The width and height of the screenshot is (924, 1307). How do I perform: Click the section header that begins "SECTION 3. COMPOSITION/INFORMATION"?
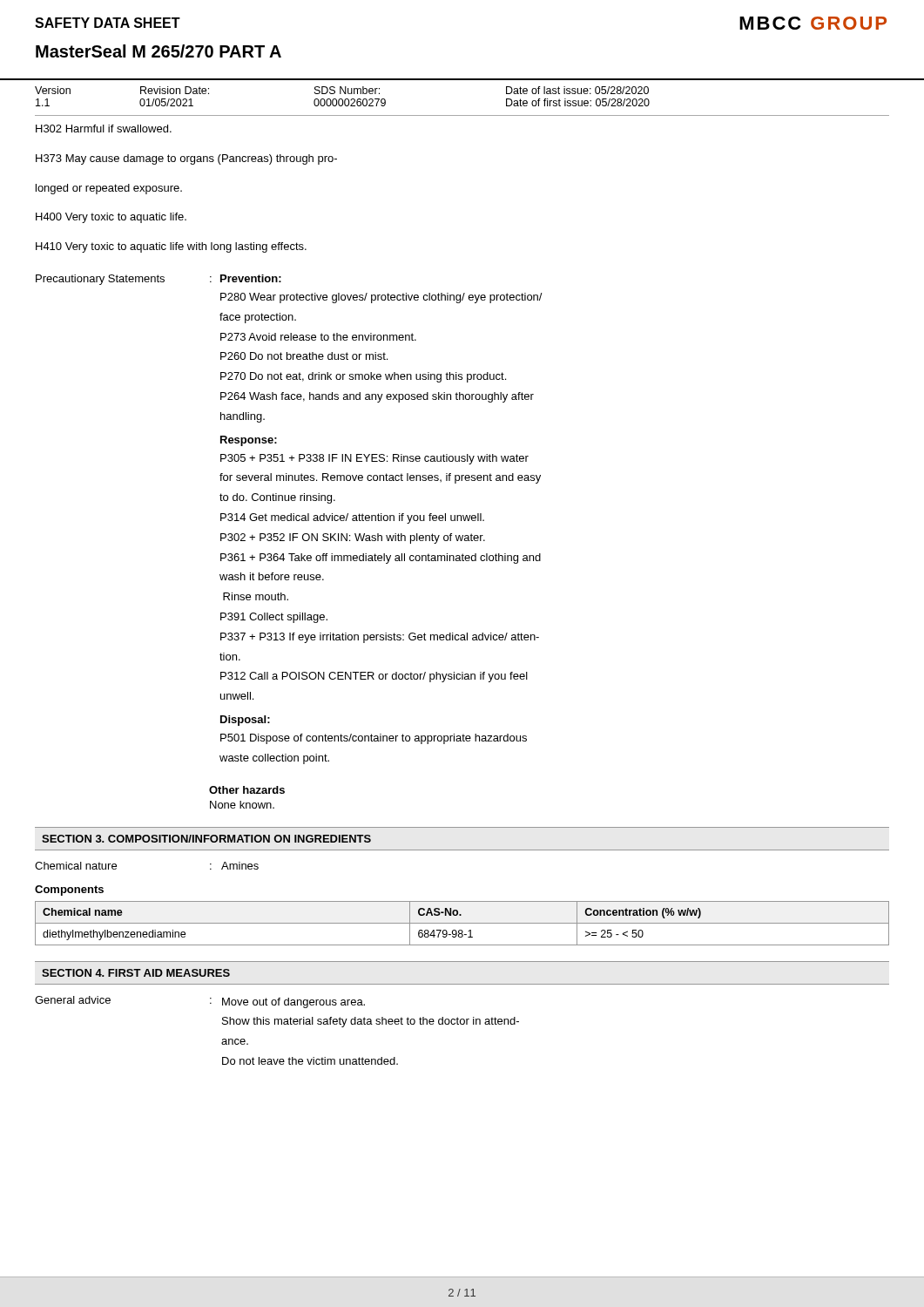[206, 838]
